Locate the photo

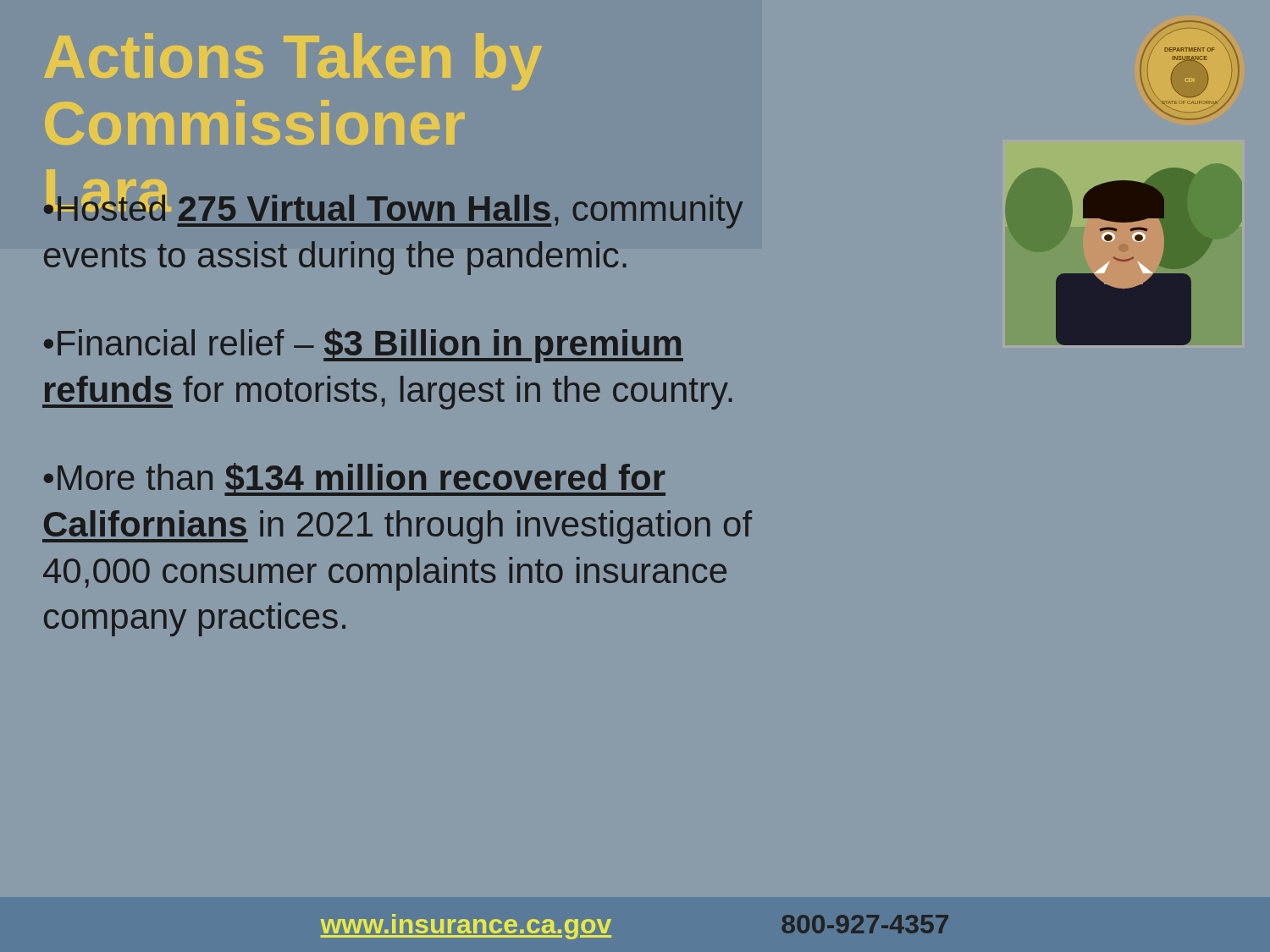pyautogui.click(x=1124, y=244)
